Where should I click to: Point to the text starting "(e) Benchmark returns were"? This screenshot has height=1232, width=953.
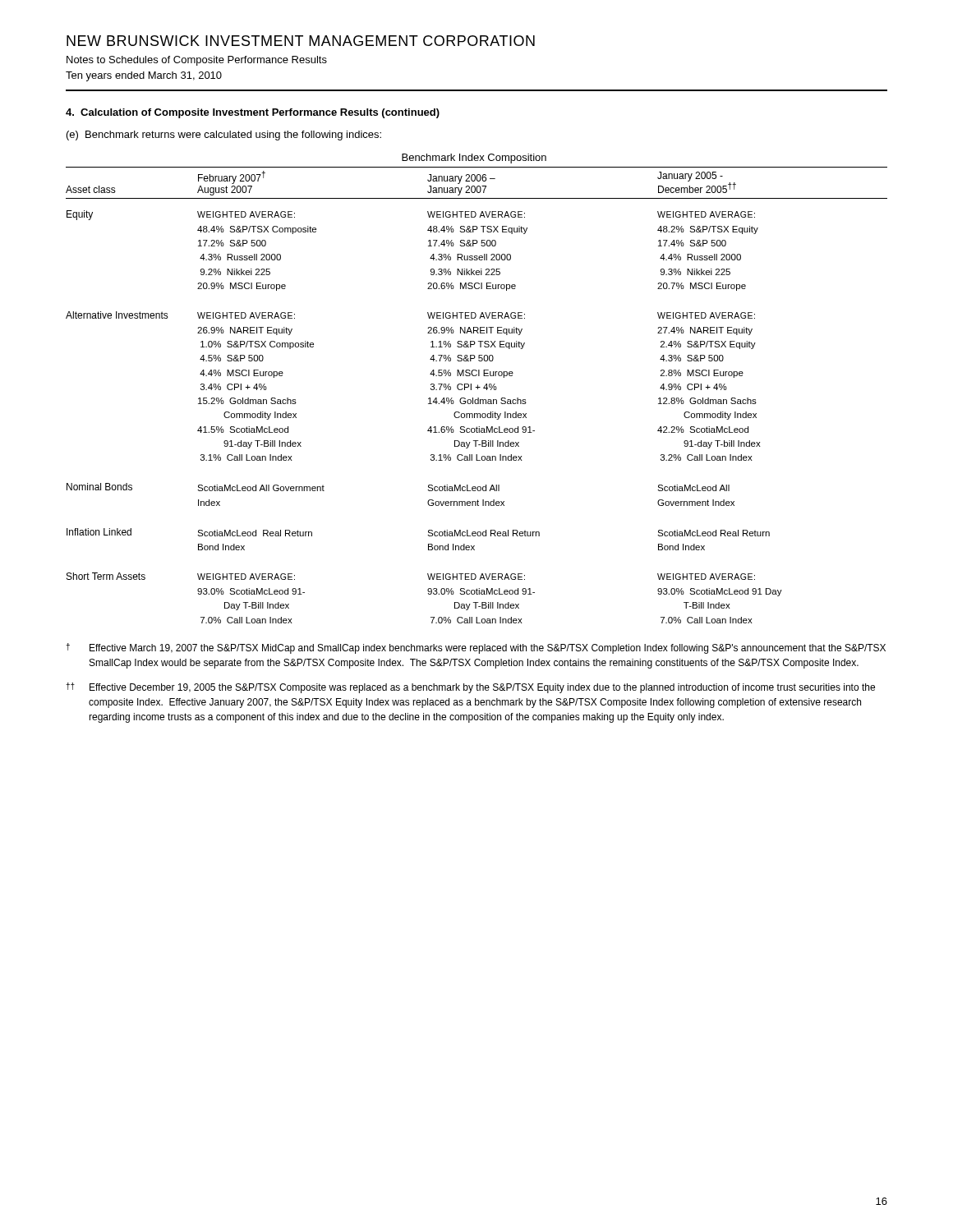(224, 134)
